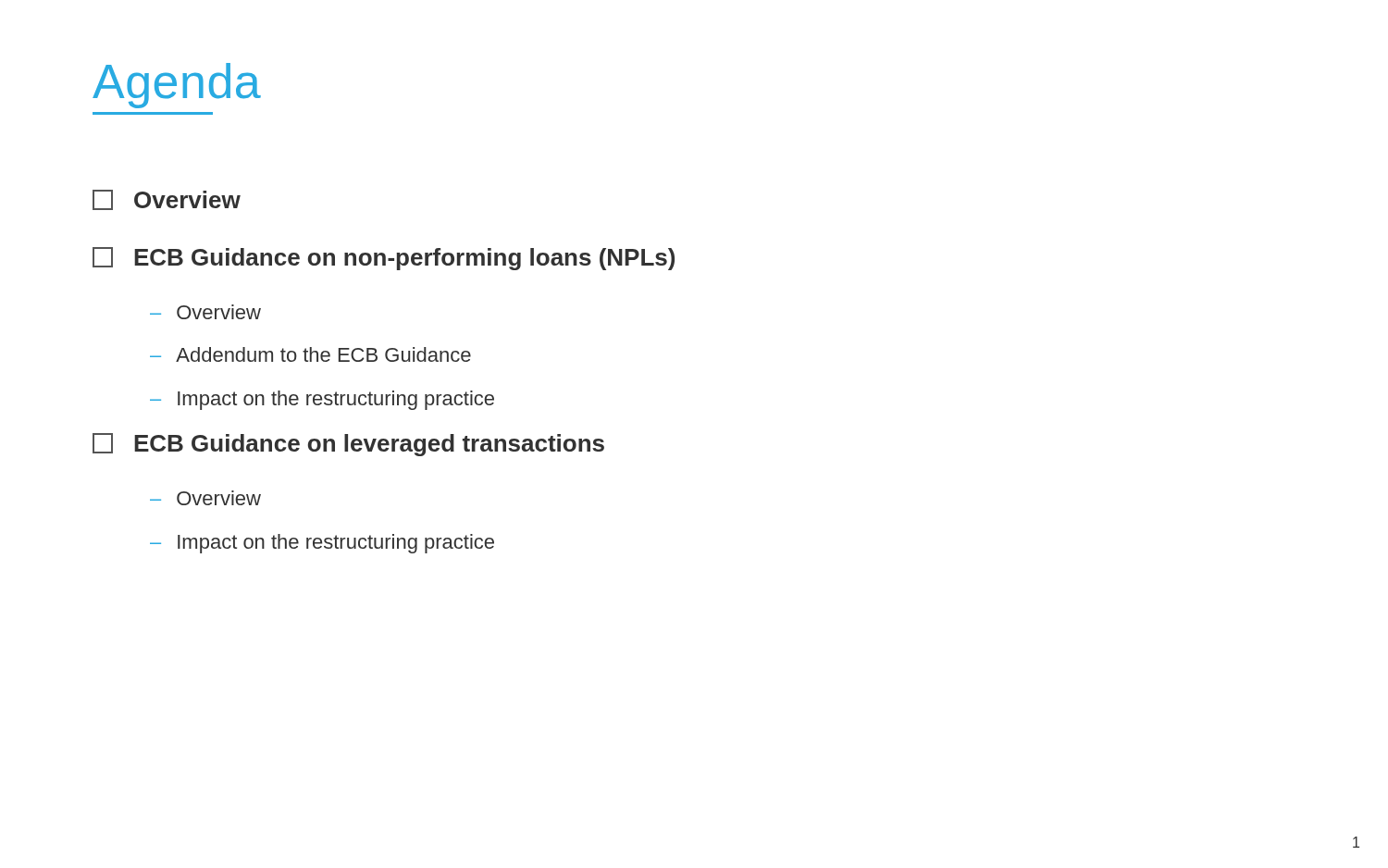Select the title
The image size is (1388, 868).
177,85
